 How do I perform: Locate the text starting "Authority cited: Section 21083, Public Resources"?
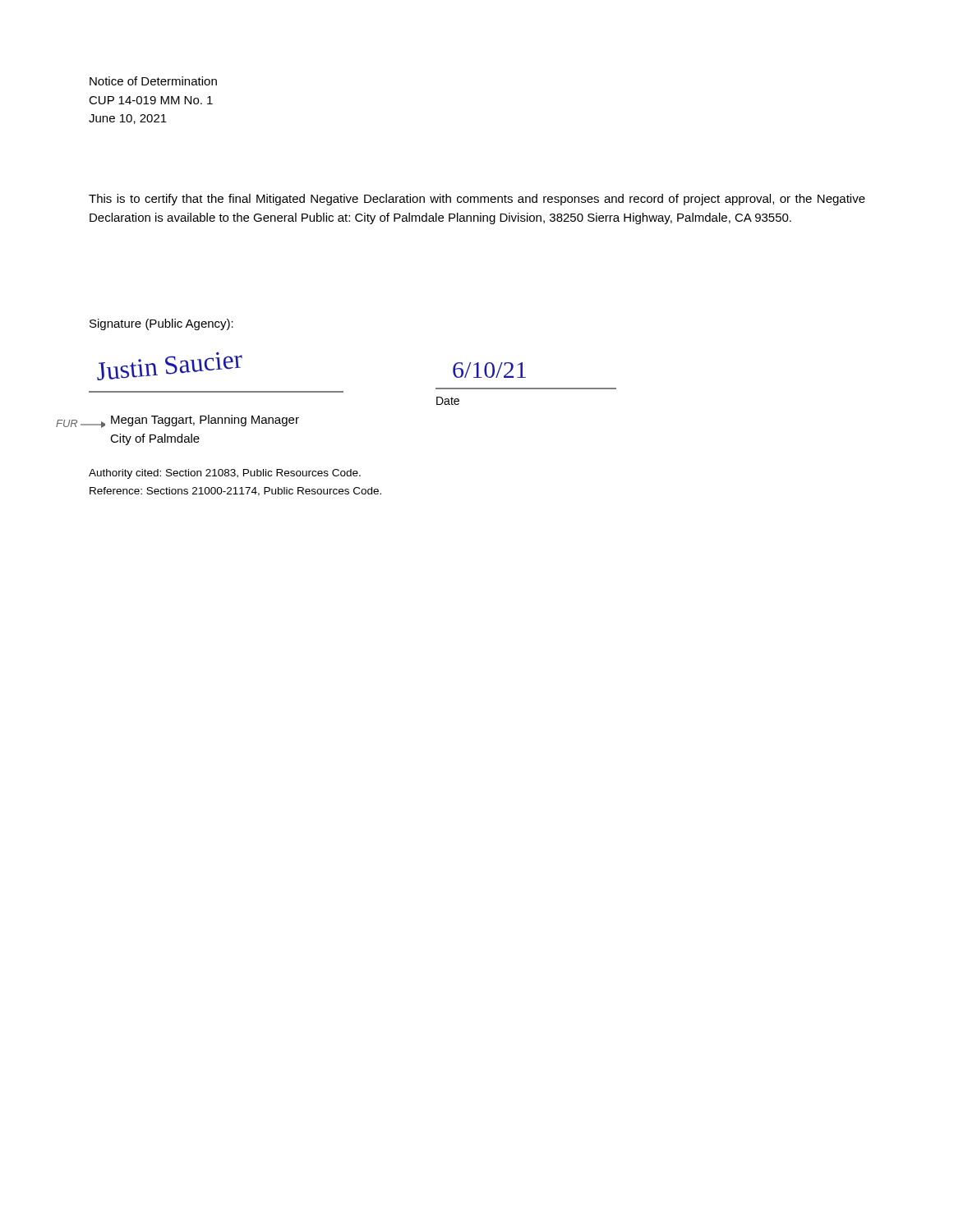pos(235,482)
